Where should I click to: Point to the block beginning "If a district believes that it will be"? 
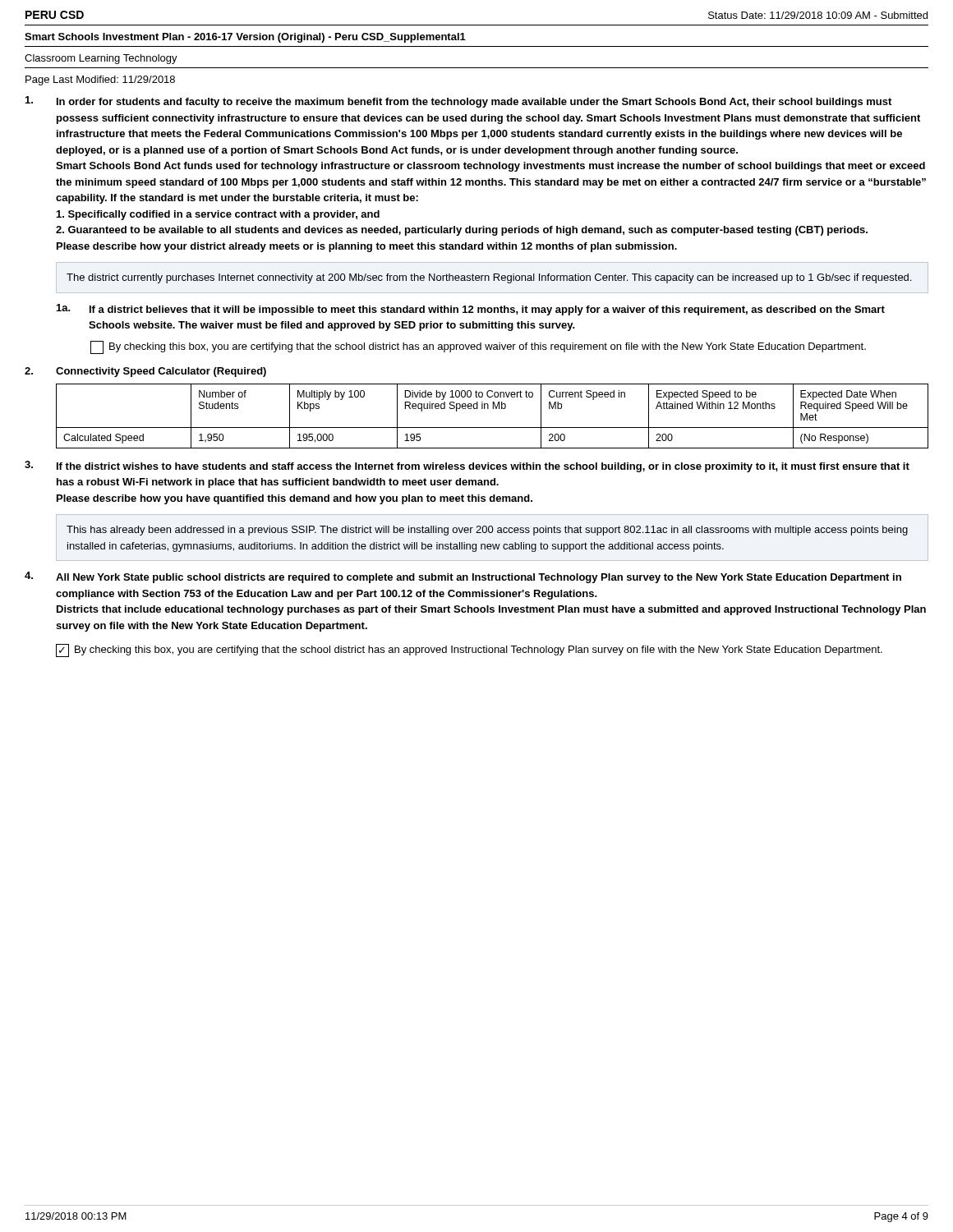pyautogui.click(x=487, y=317)
